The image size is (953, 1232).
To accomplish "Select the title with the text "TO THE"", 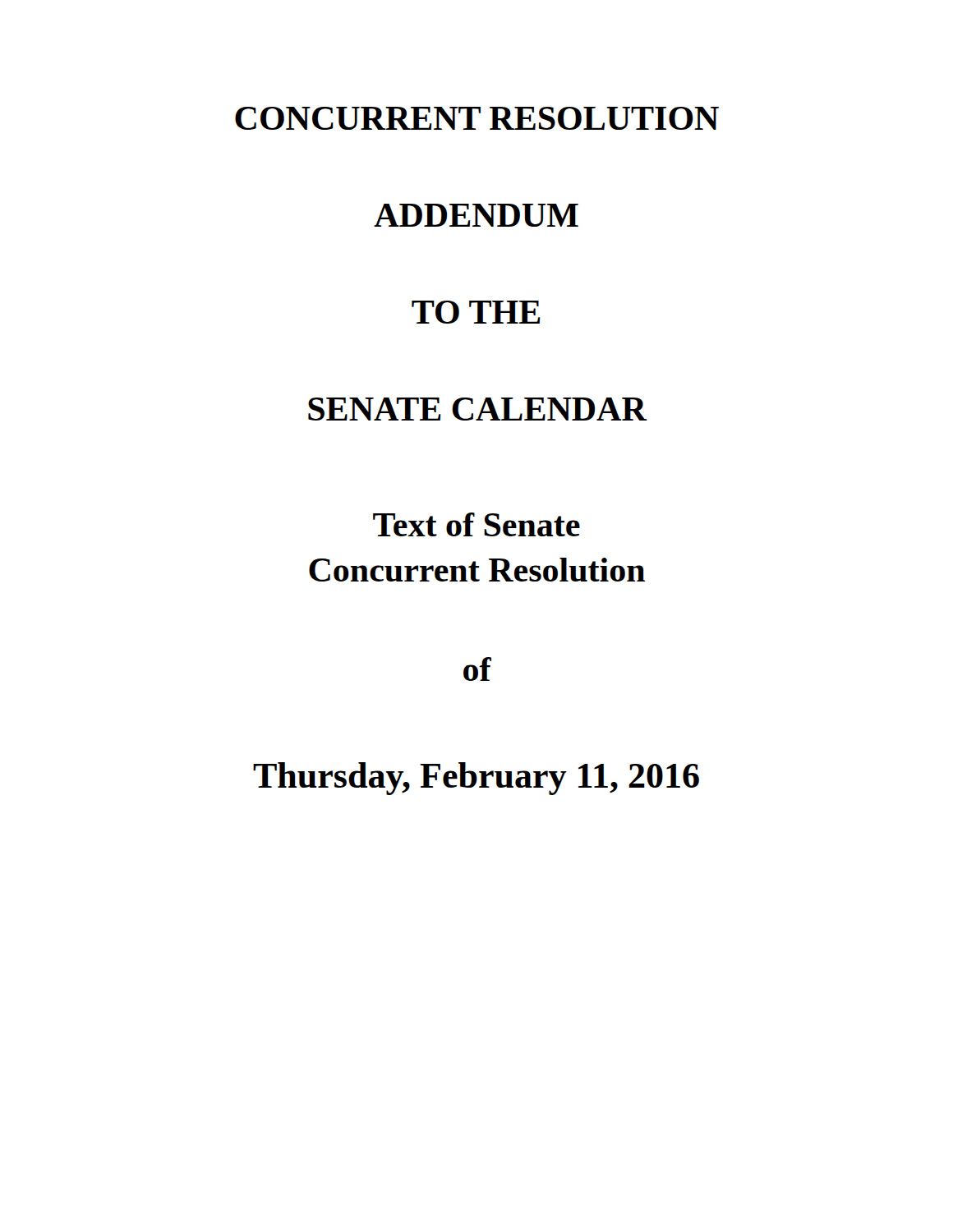I will coord(476,312).
